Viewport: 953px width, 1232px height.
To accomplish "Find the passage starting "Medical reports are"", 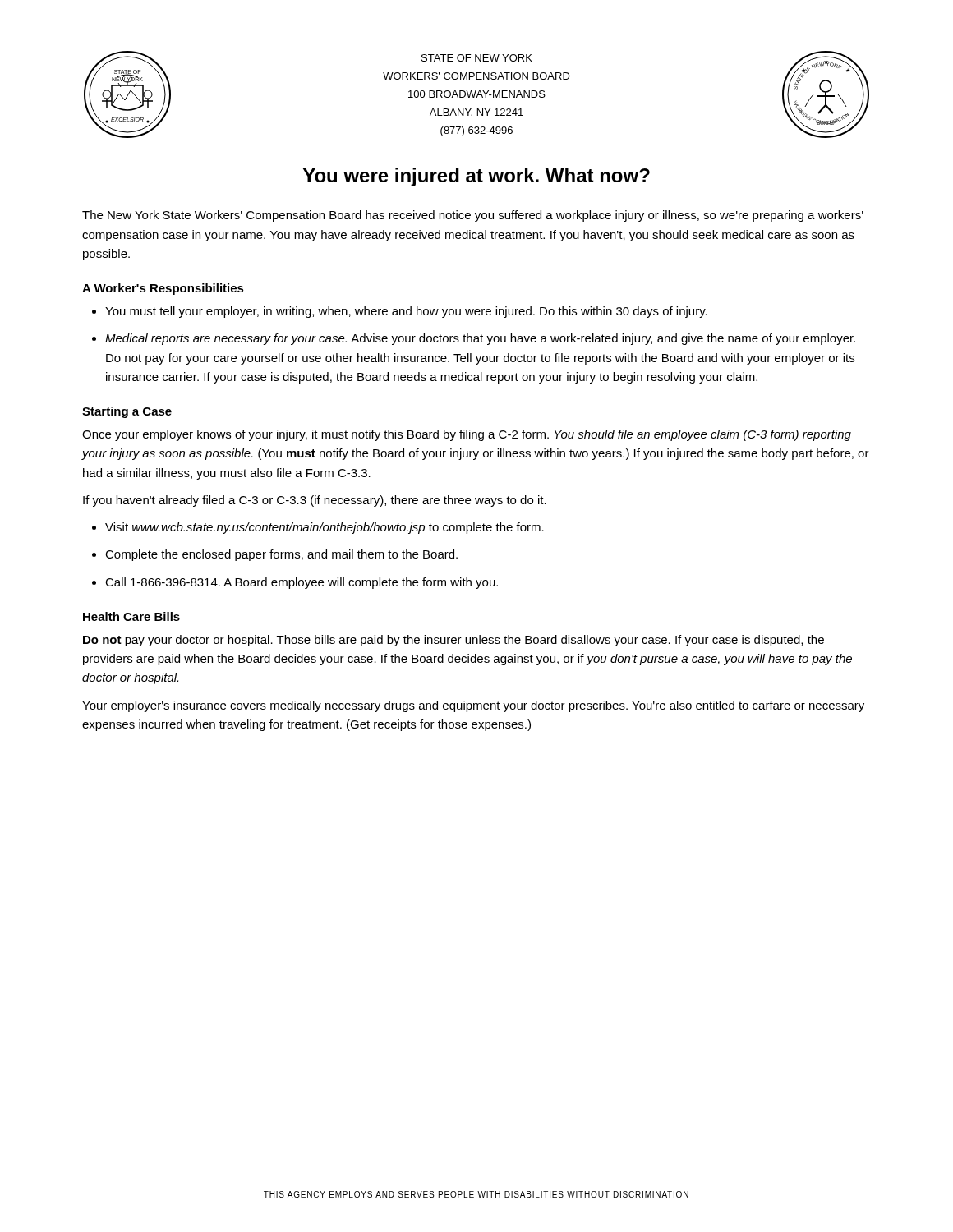I will click(x=481, y=357).
